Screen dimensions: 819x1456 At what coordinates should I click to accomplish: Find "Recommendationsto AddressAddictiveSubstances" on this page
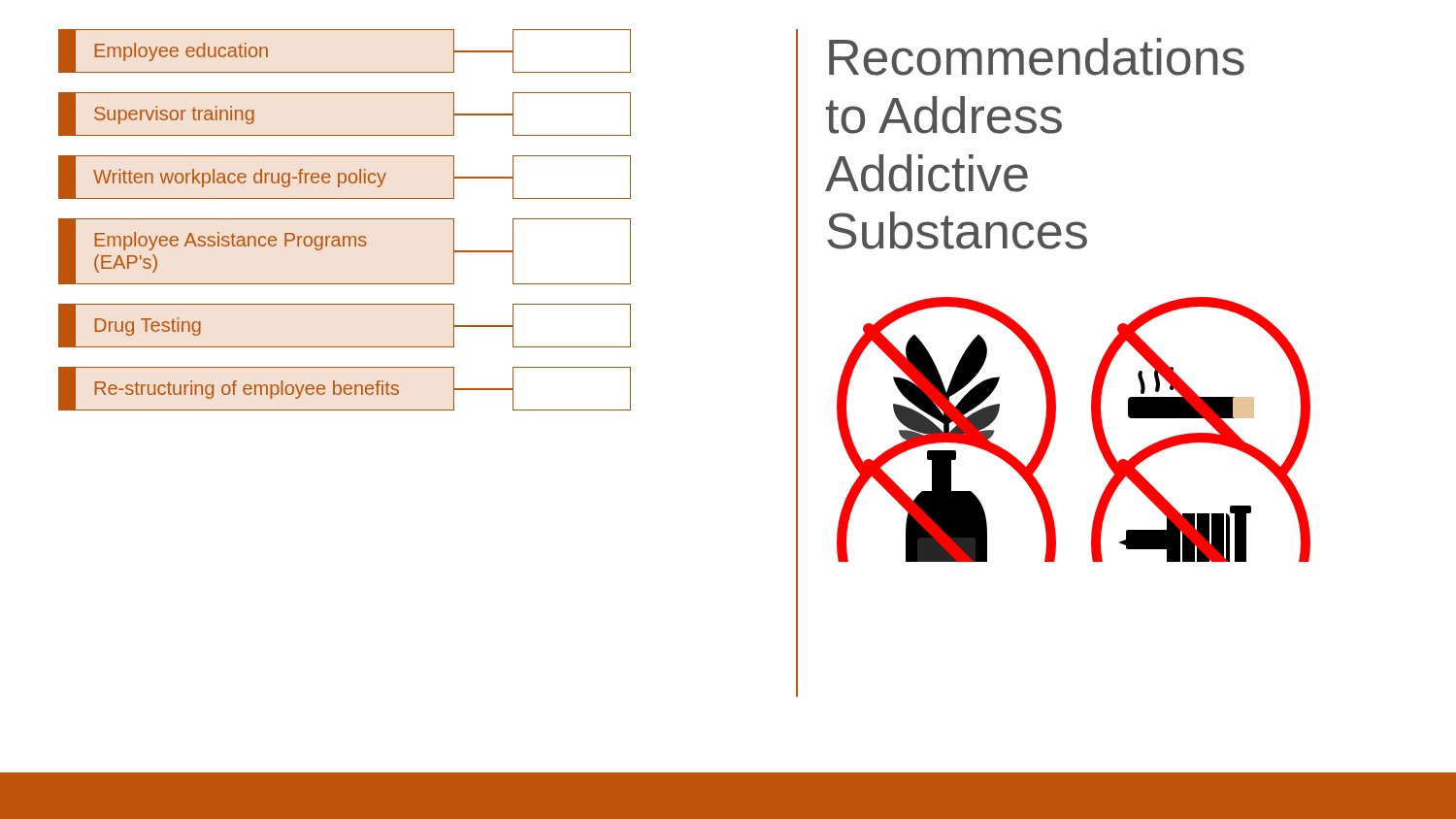pos(1036,144)
